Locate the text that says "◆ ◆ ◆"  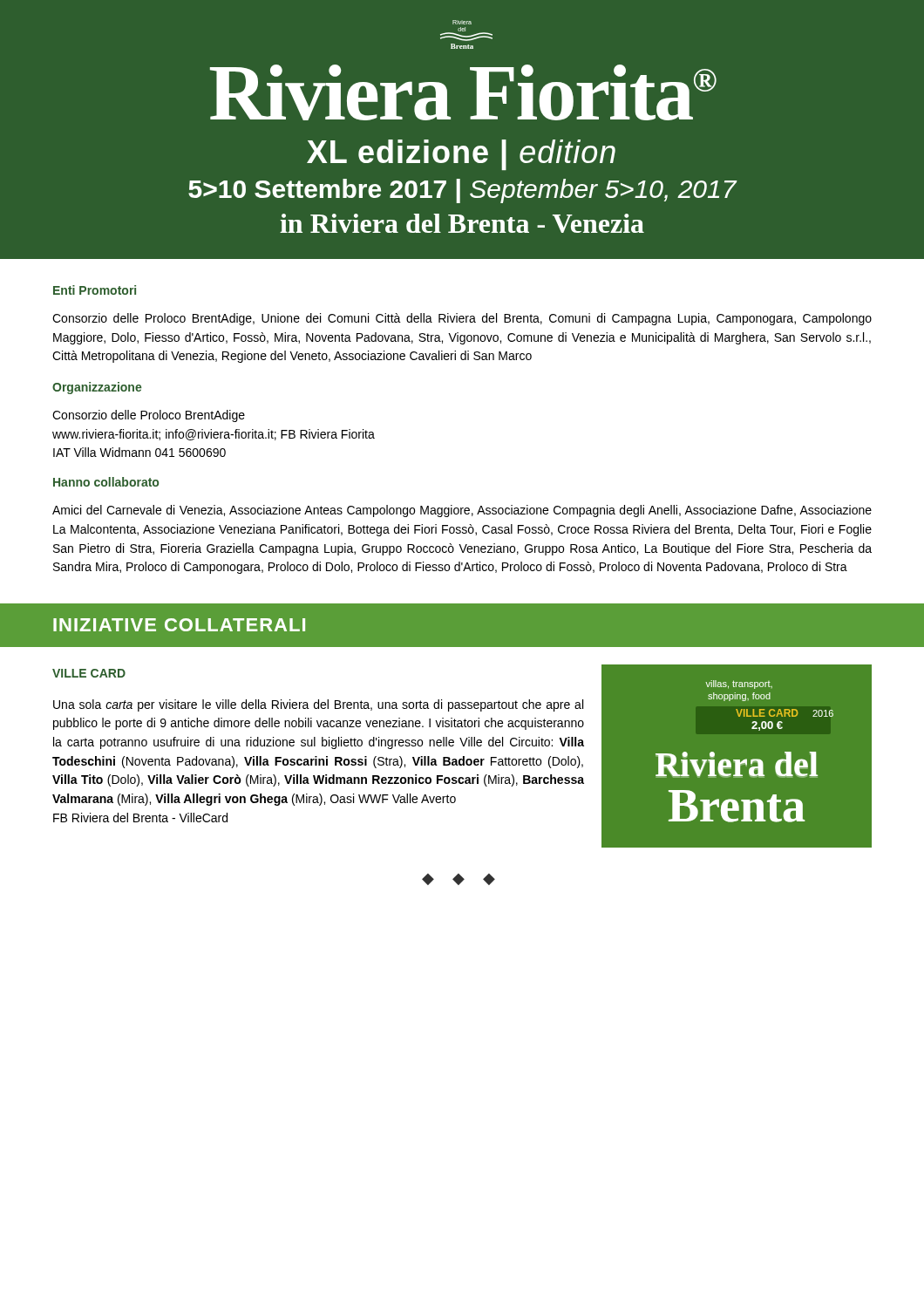[x=462, y=878]
